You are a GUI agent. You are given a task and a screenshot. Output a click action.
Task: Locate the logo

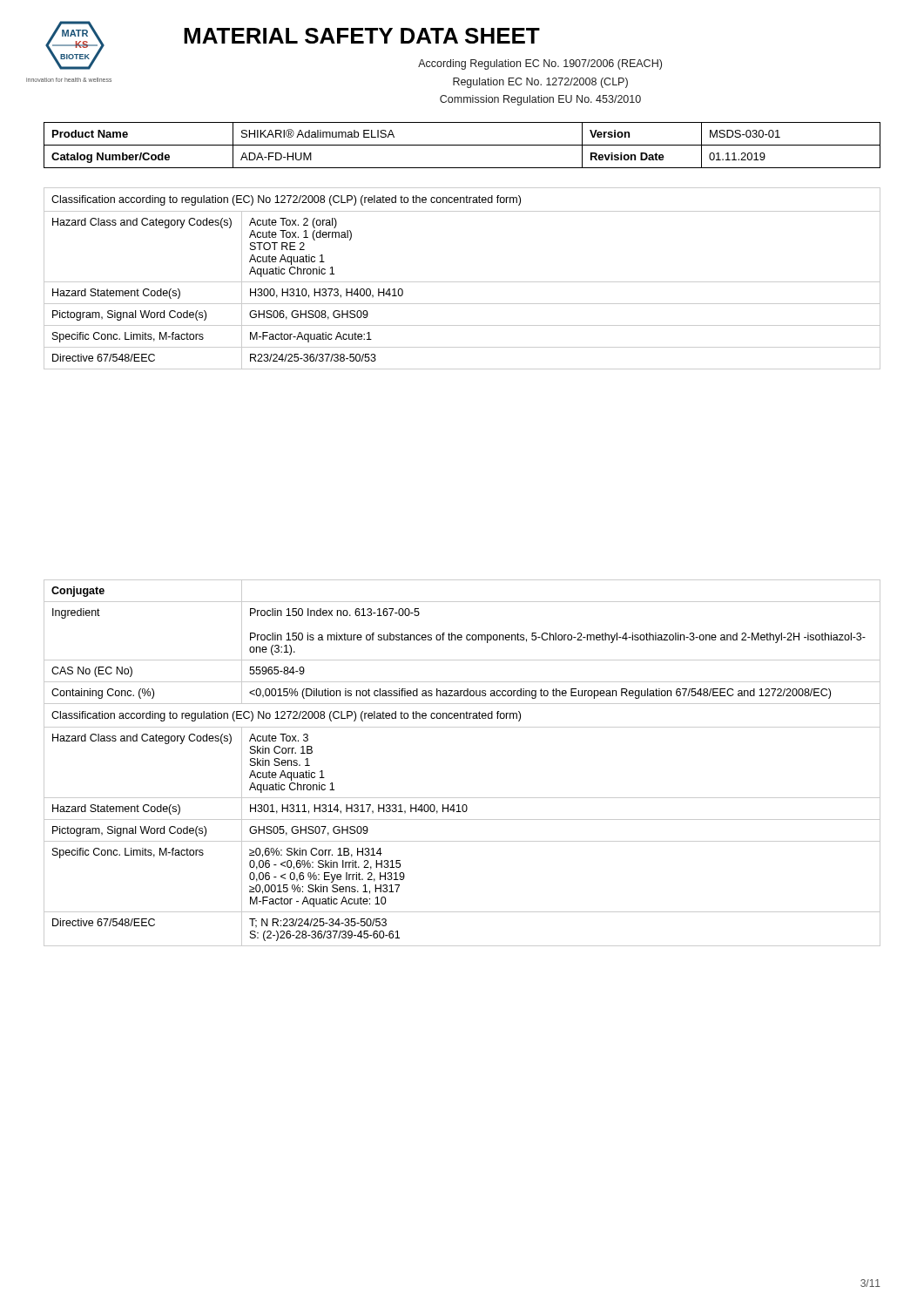tap(96, 59)
